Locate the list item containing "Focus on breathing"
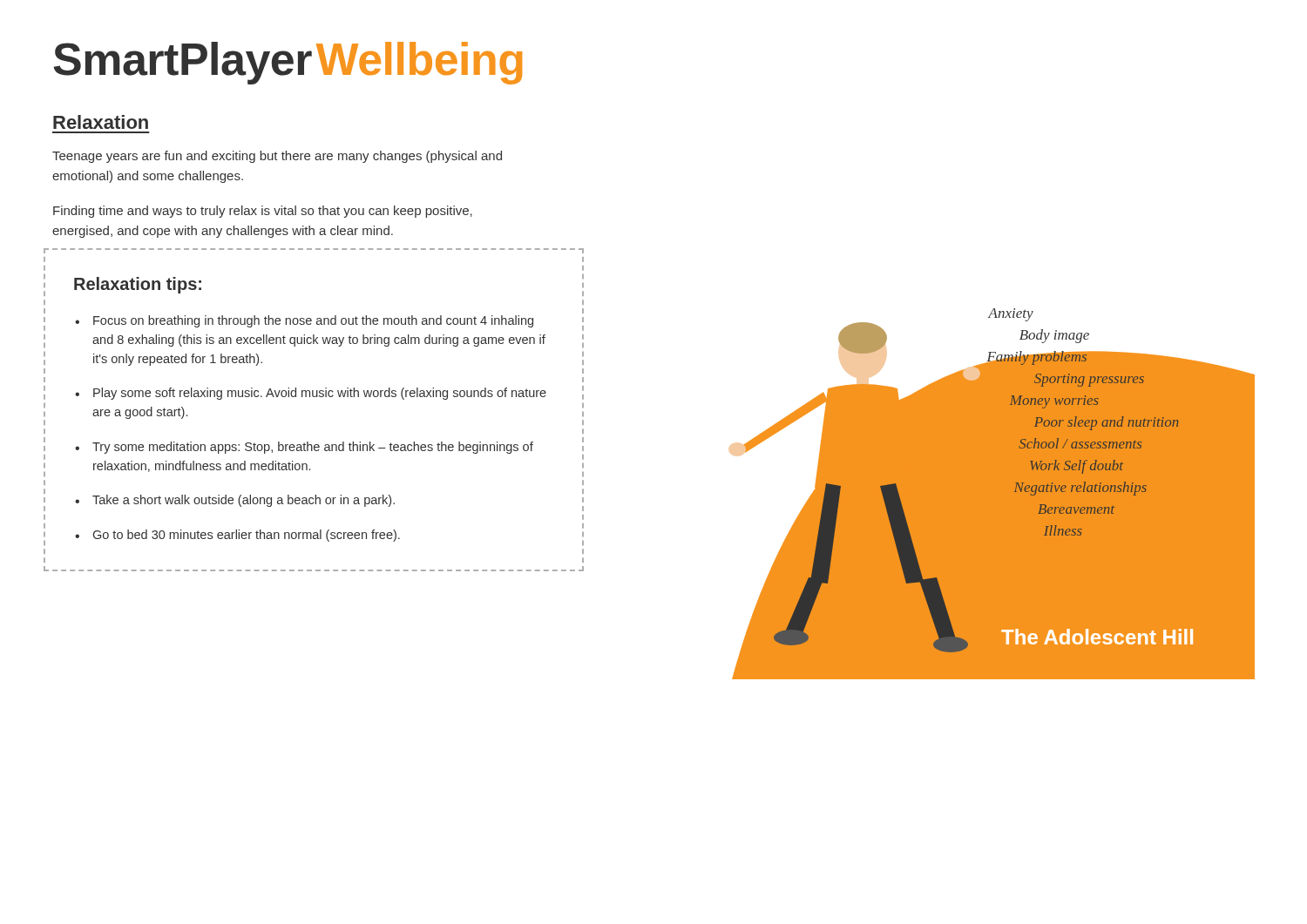1307x924 pixels. [x=319, y=339]
